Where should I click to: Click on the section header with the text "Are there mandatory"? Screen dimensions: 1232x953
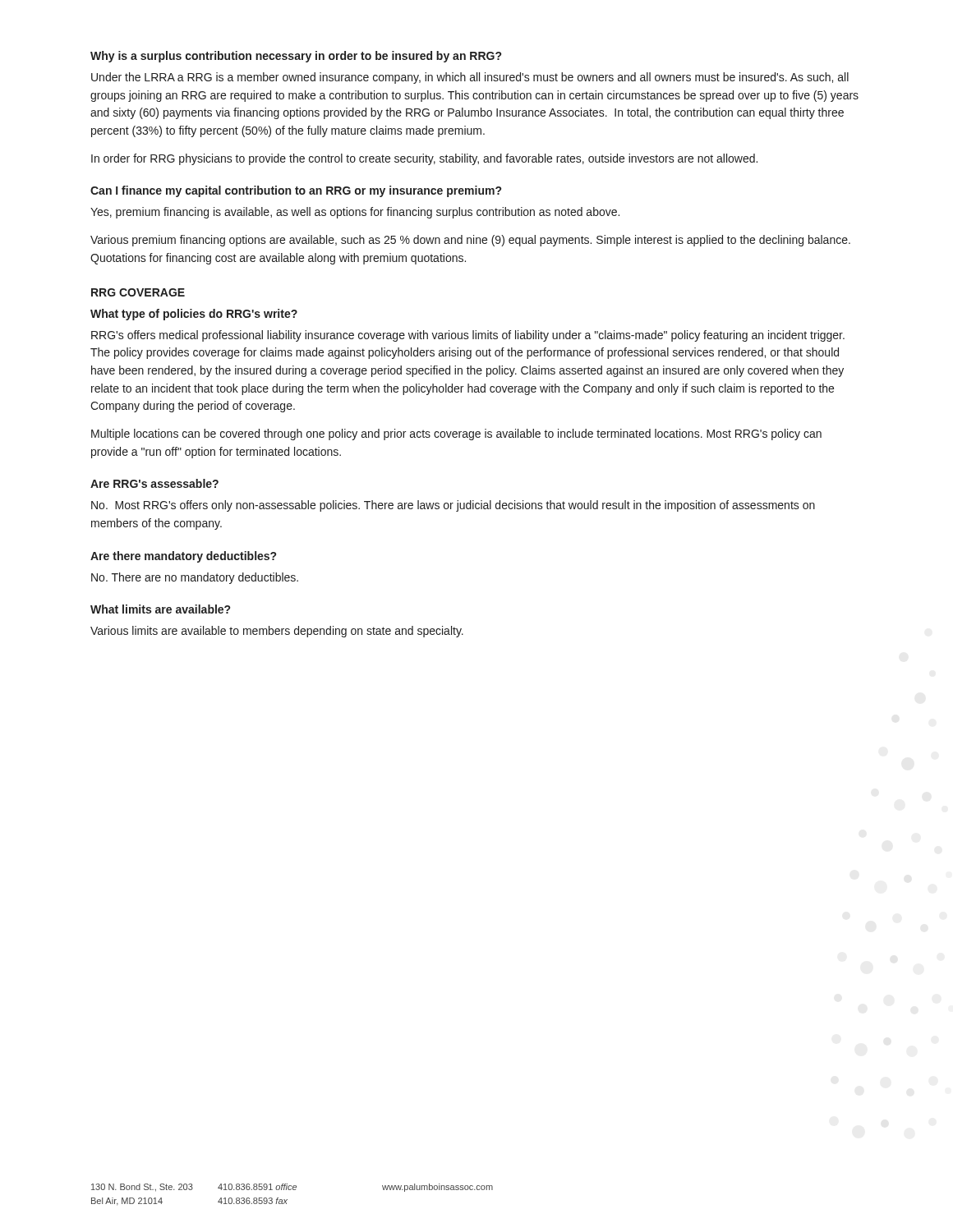[x=184, y=556]
